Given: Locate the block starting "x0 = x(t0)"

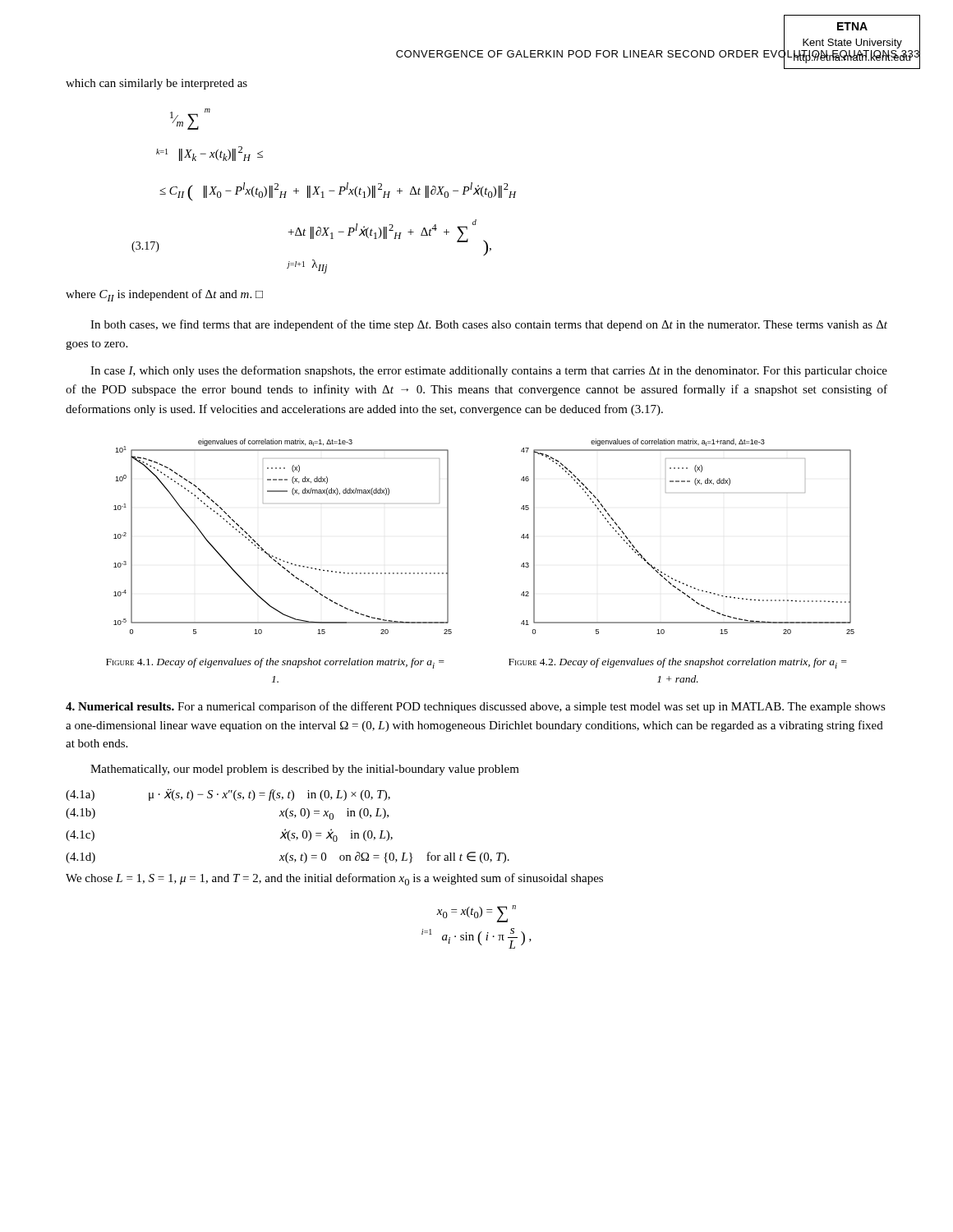Looking at the screenshot, I should point(476,927).
